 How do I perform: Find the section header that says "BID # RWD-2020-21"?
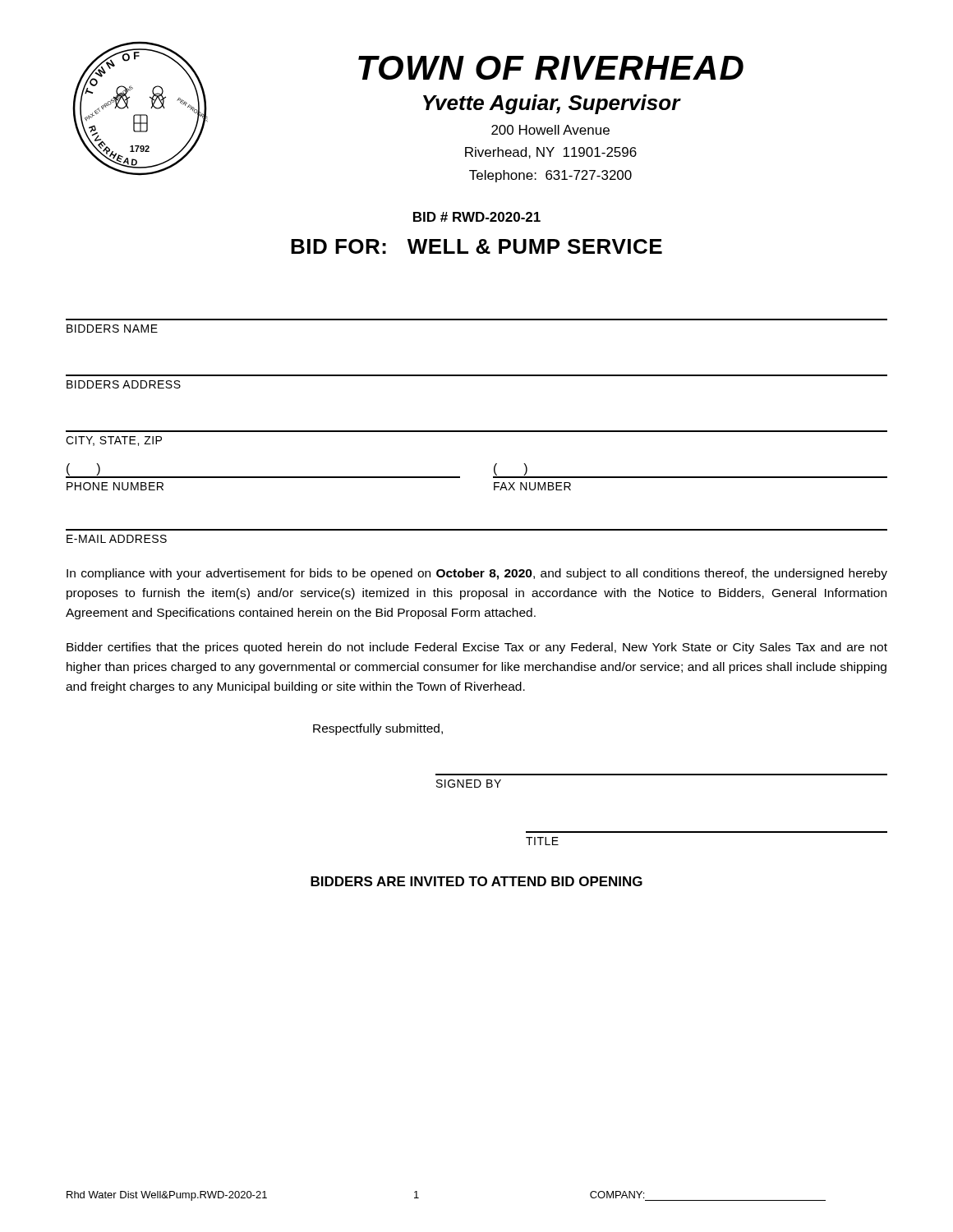click(476, 217)
